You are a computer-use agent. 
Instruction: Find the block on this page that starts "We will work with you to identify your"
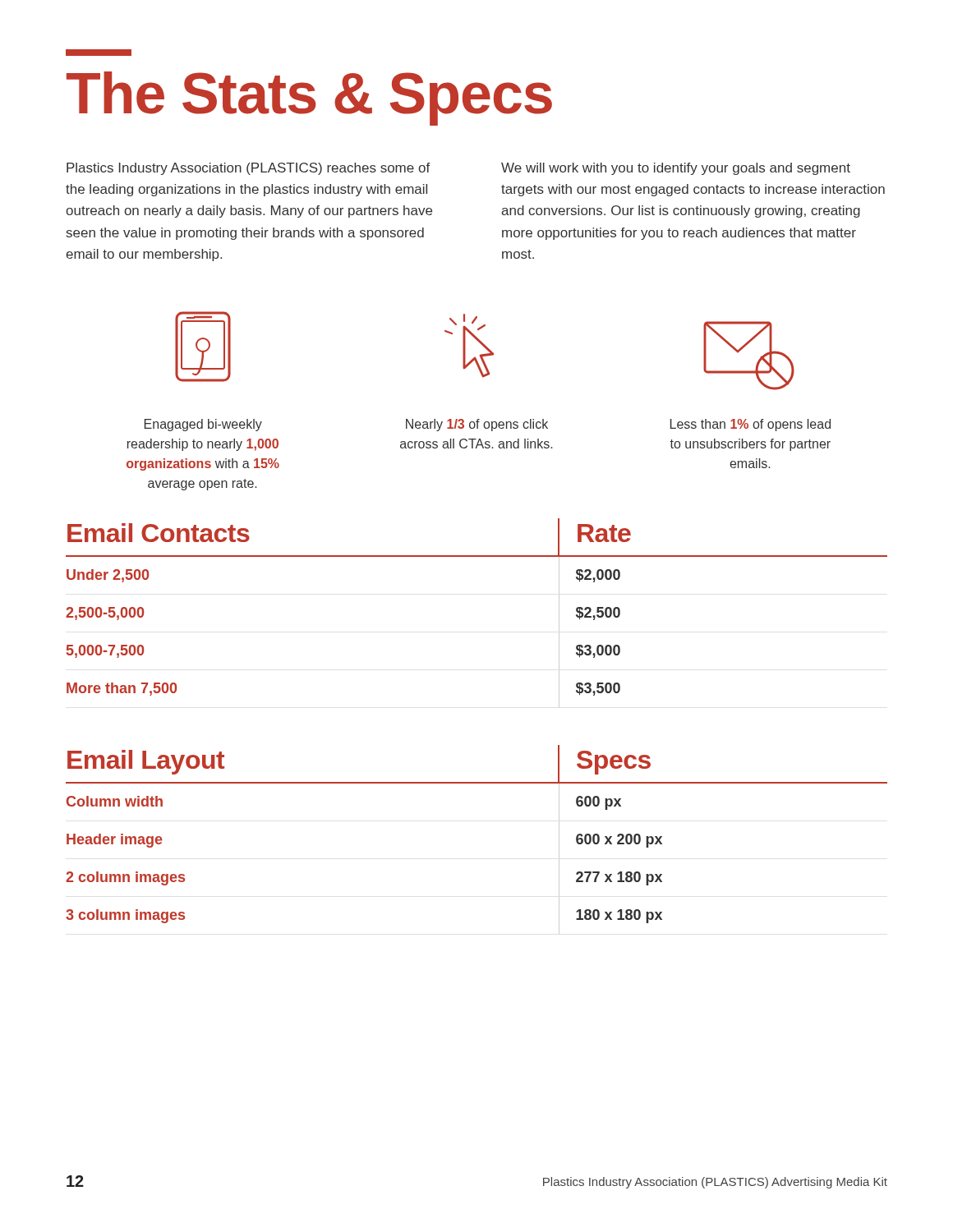click(x=693, y=211)
